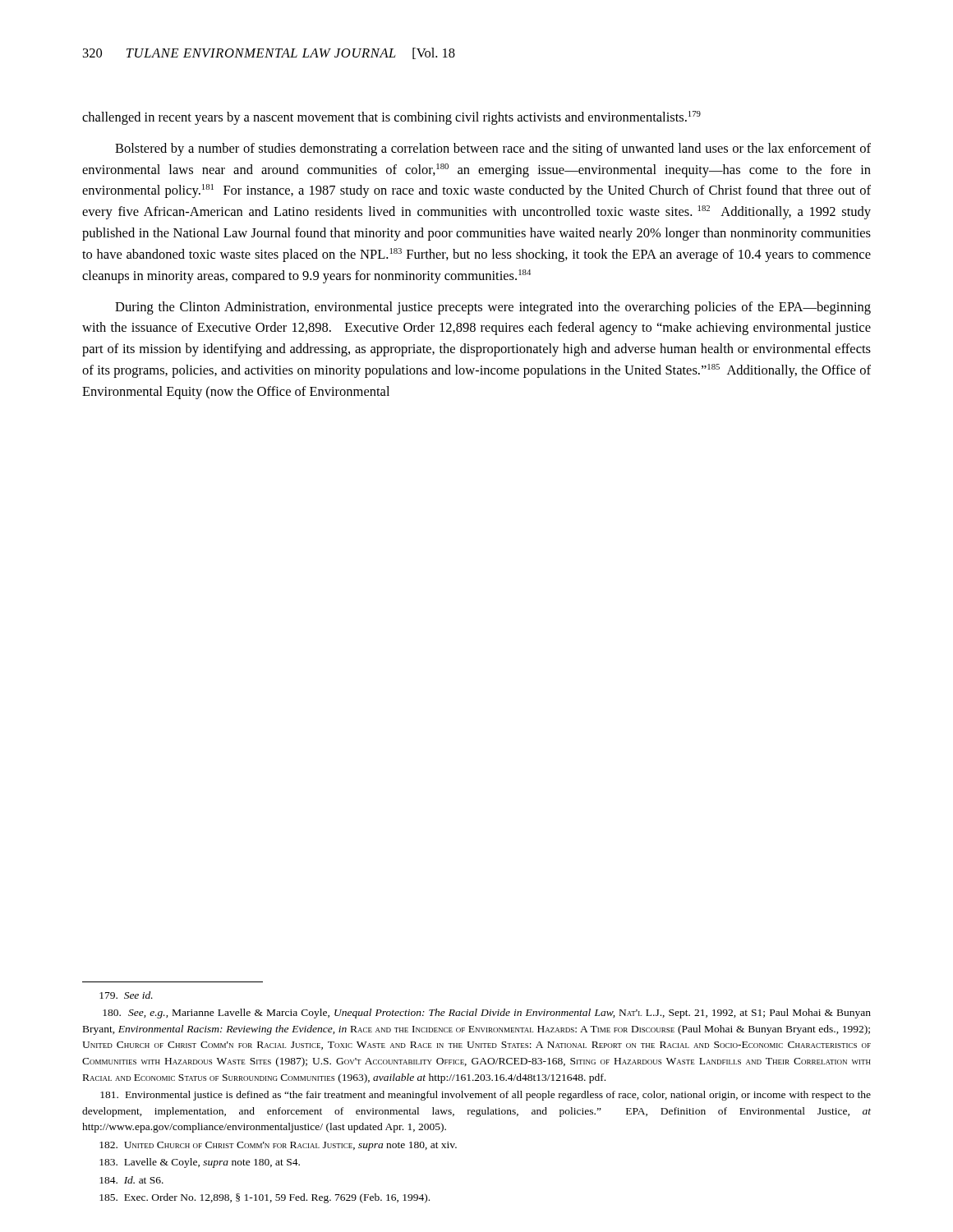953x1232 pixels.
Task: Click on the footnote that reads "Environmental justice is defined as “the fair"
Action: 476,1111
